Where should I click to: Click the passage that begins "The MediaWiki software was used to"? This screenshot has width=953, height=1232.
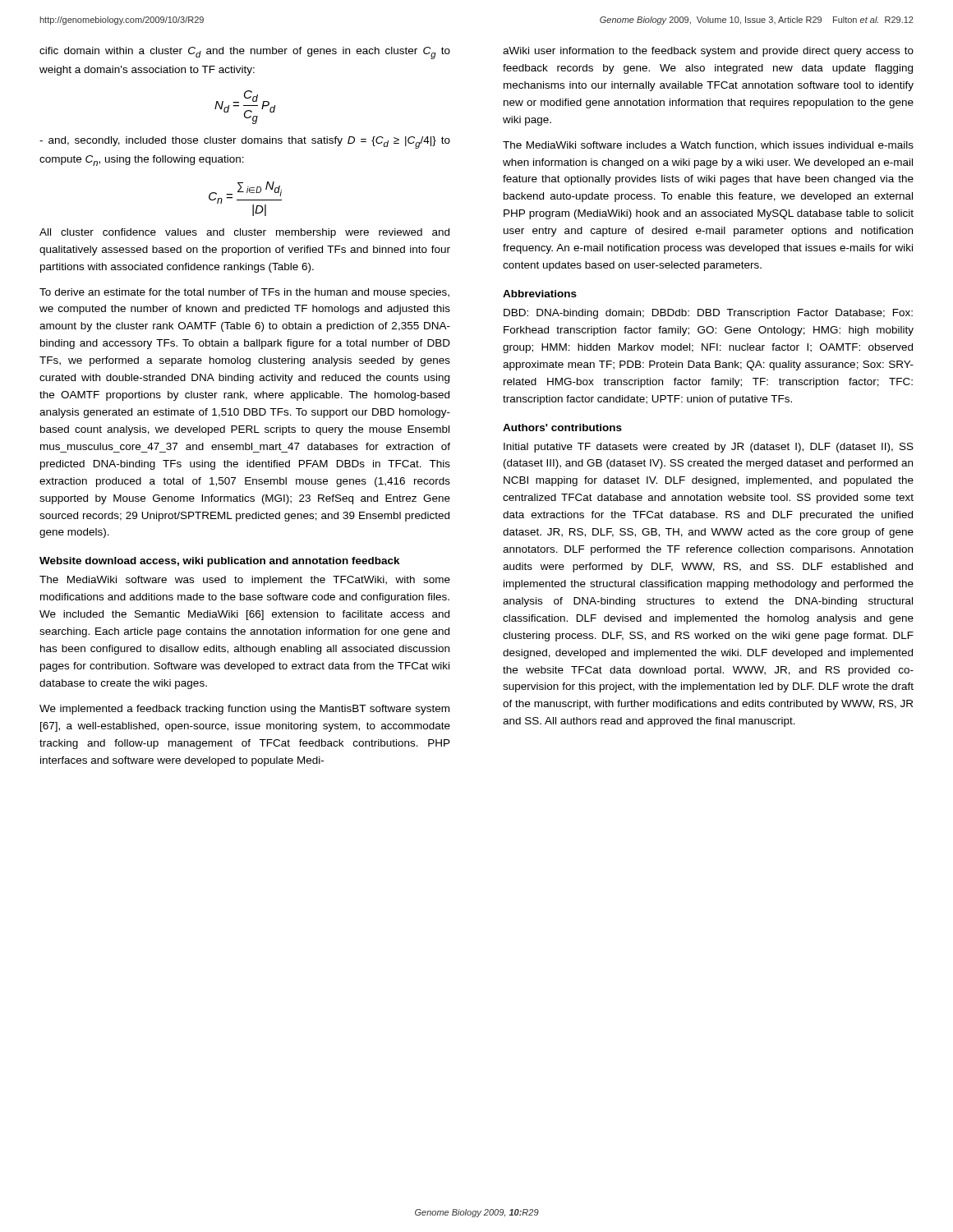[x=245, y=632]
